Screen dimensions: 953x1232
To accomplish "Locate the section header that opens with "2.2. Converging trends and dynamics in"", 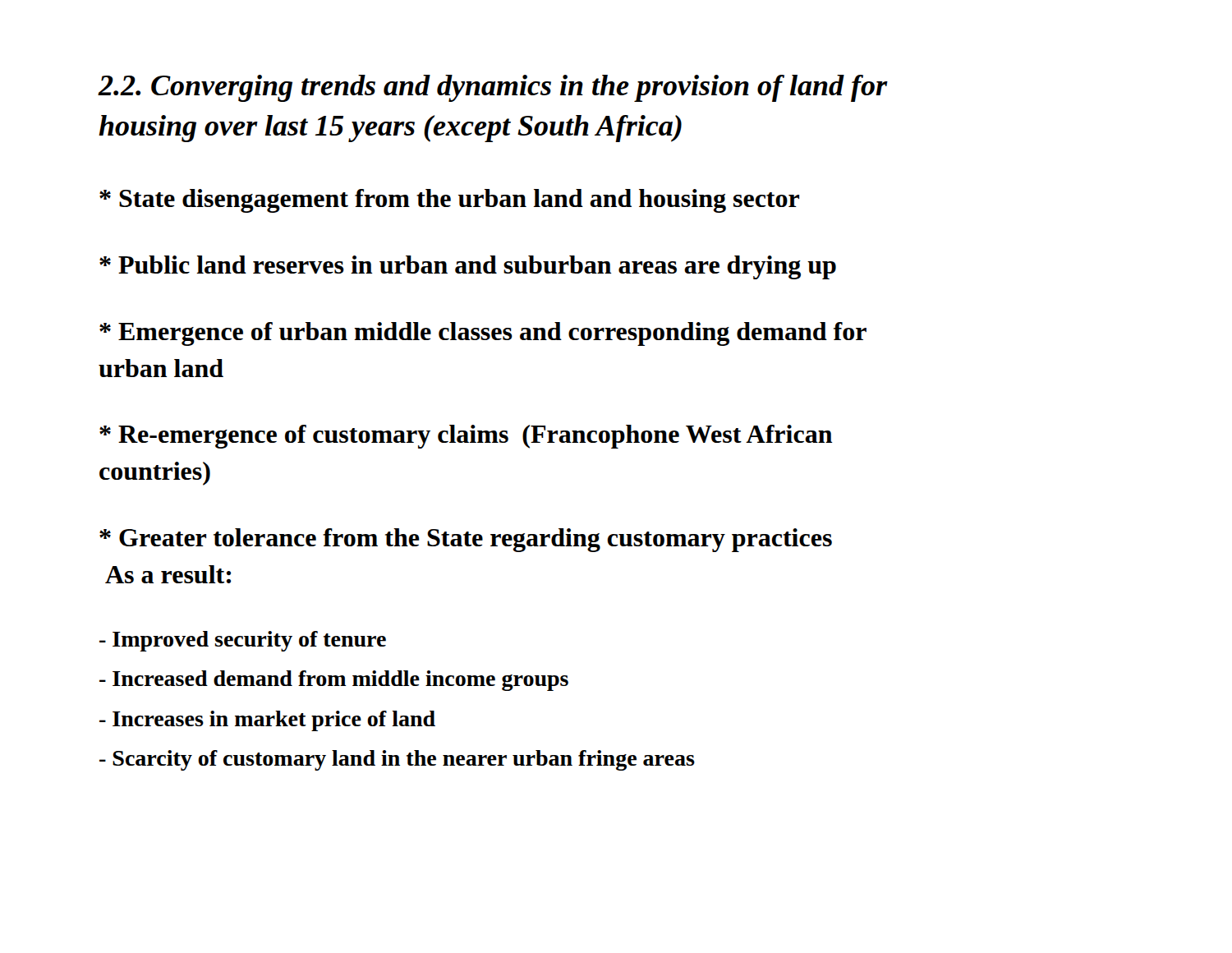I will tap(493, 105).
